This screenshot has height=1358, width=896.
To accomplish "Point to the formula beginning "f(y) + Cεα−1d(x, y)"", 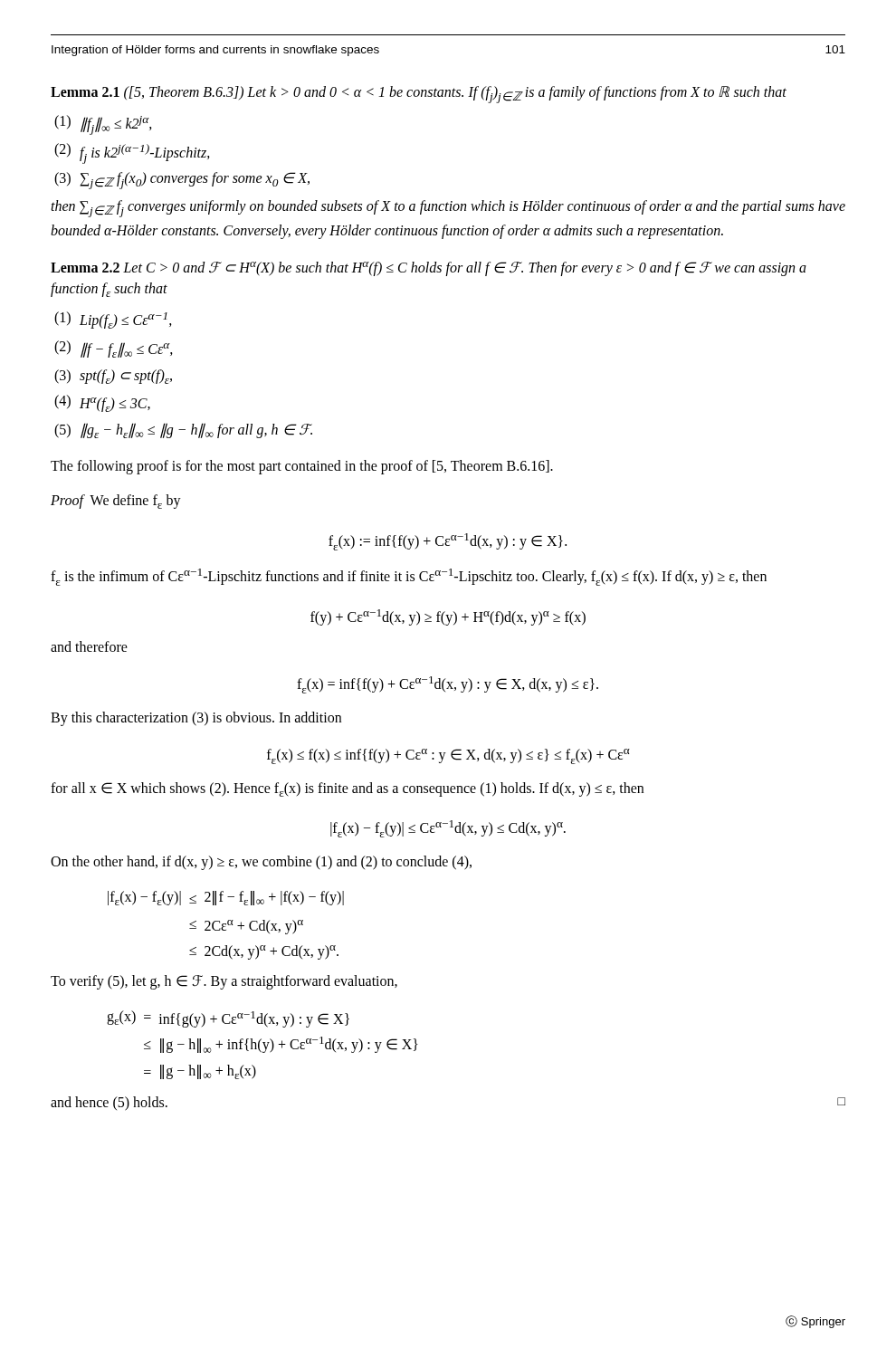I will coord(448,615).
